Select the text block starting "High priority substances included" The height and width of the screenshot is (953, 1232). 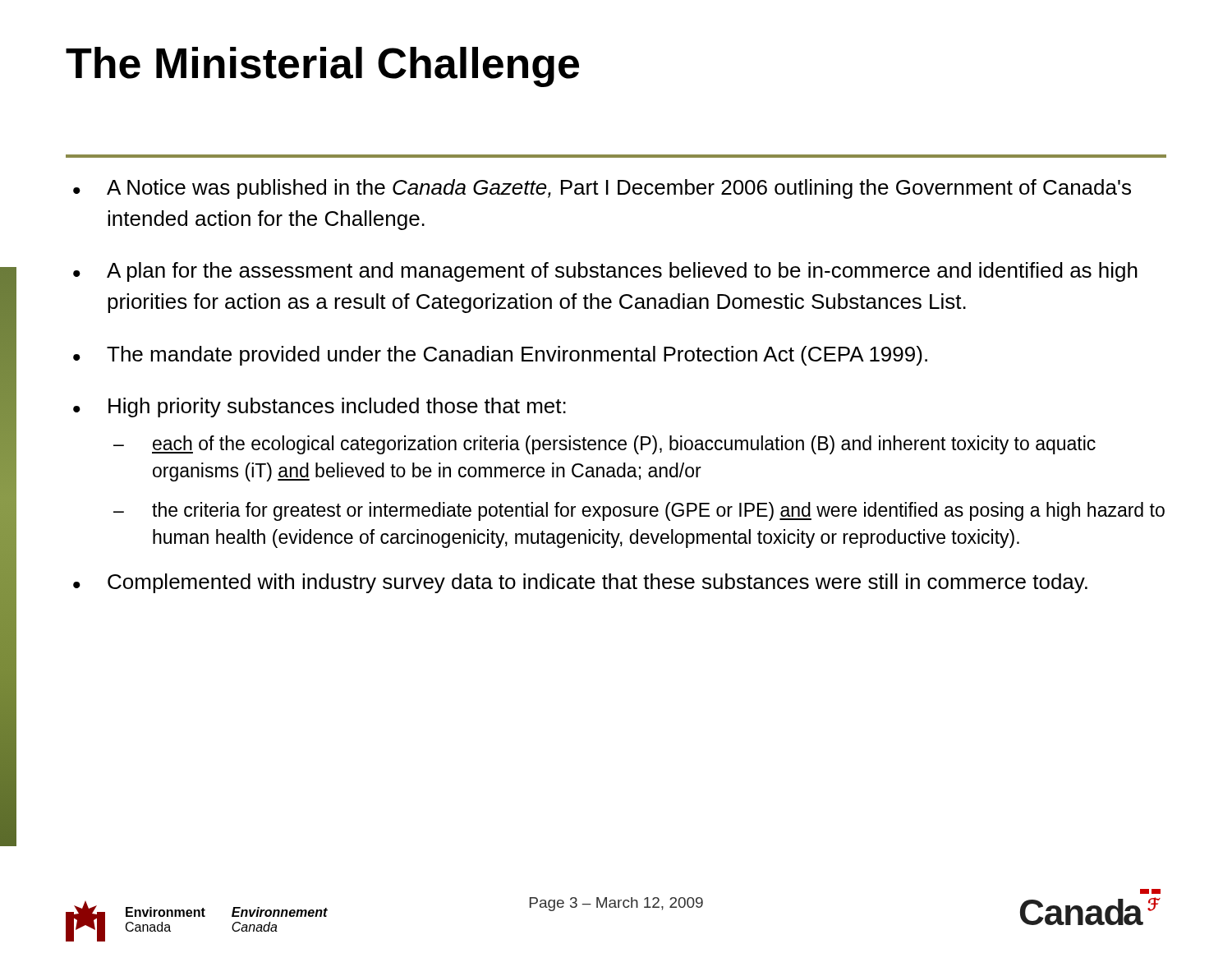coord(637,473)
